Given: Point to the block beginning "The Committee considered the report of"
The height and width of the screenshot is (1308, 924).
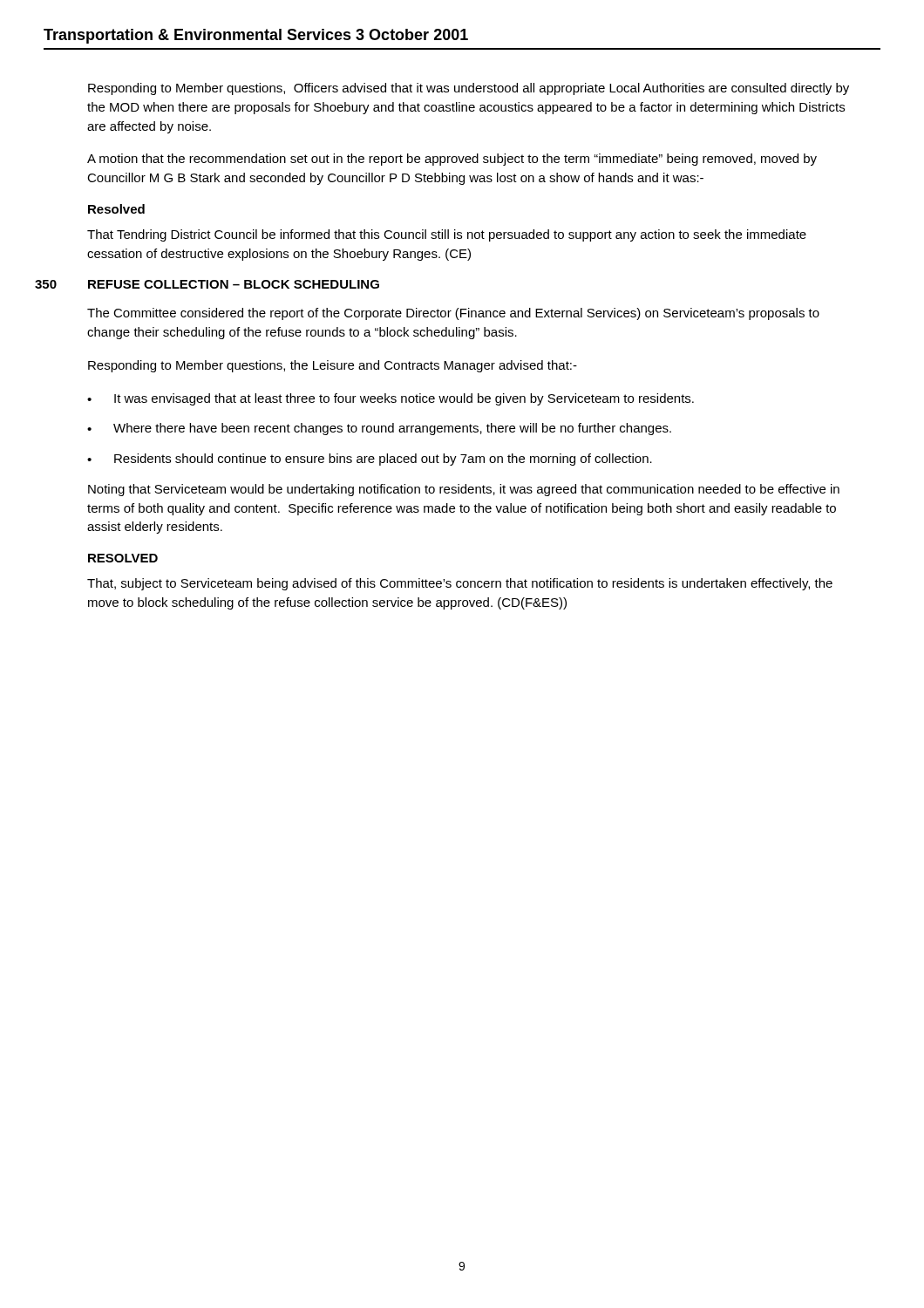Looking at the screenshot, I should [x=453, y=322].
